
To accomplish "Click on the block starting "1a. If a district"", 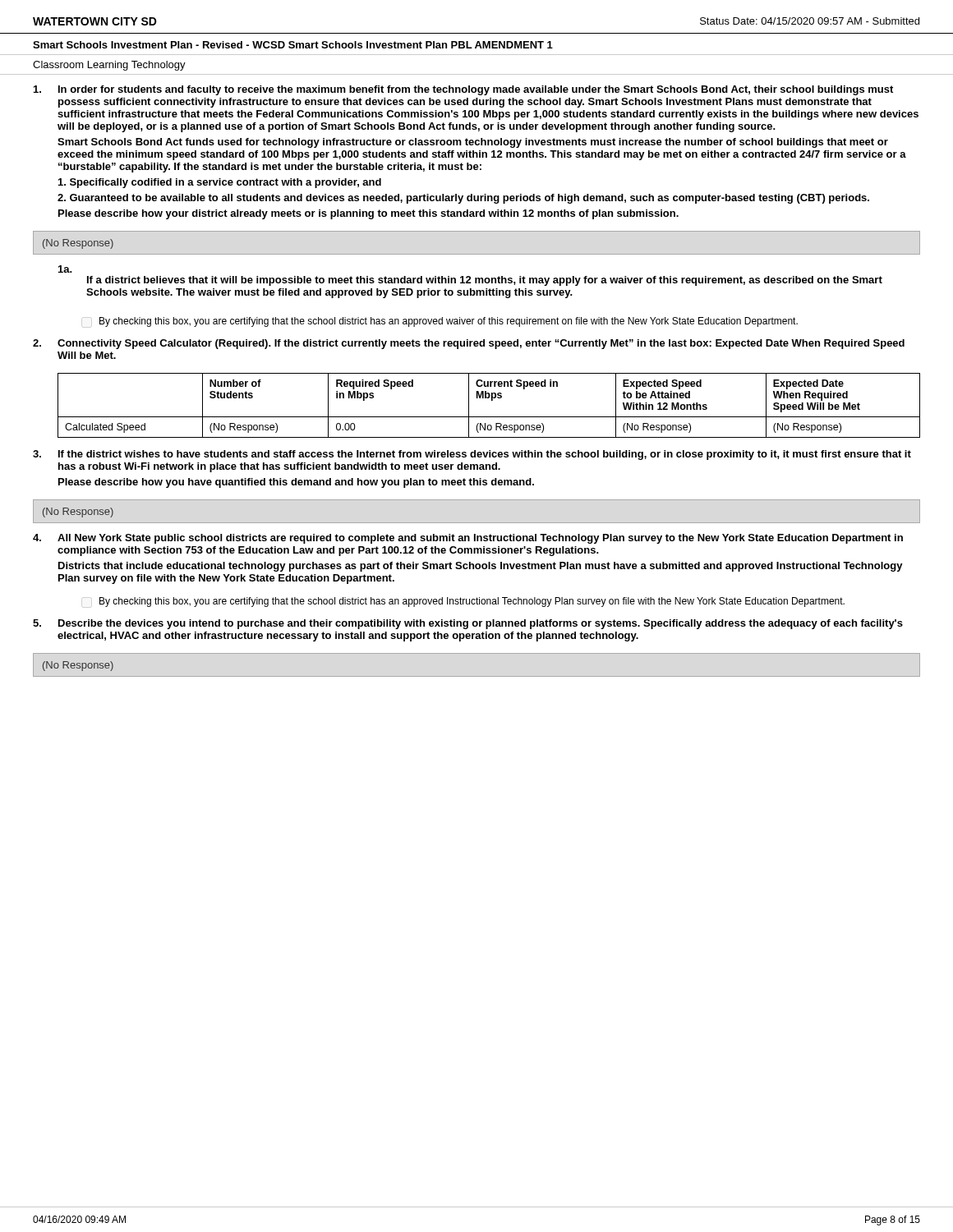I will pos(489,286).
